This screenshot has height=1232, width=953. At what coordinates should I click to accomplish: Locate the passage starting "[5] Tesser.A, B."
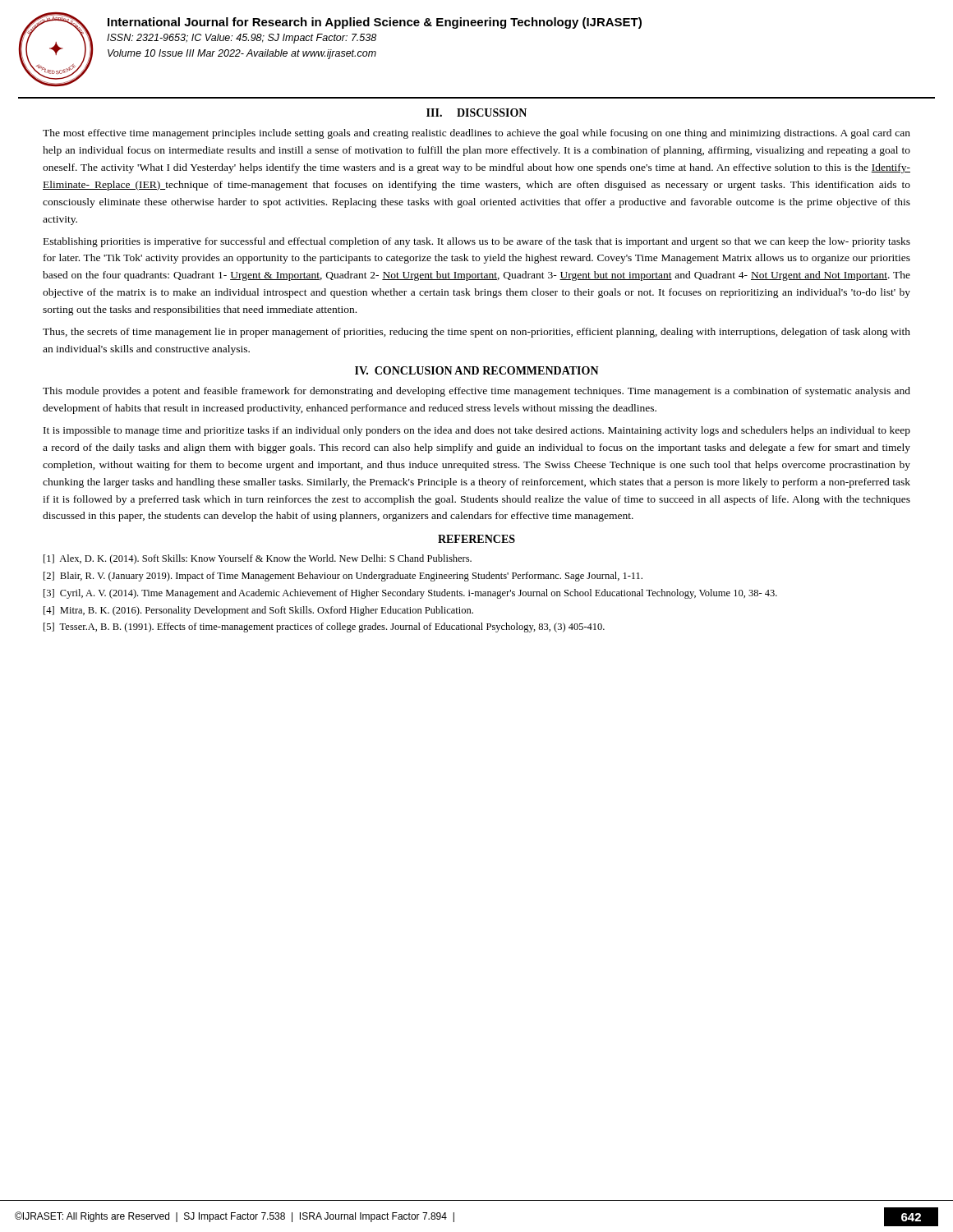tap(324, 627)
